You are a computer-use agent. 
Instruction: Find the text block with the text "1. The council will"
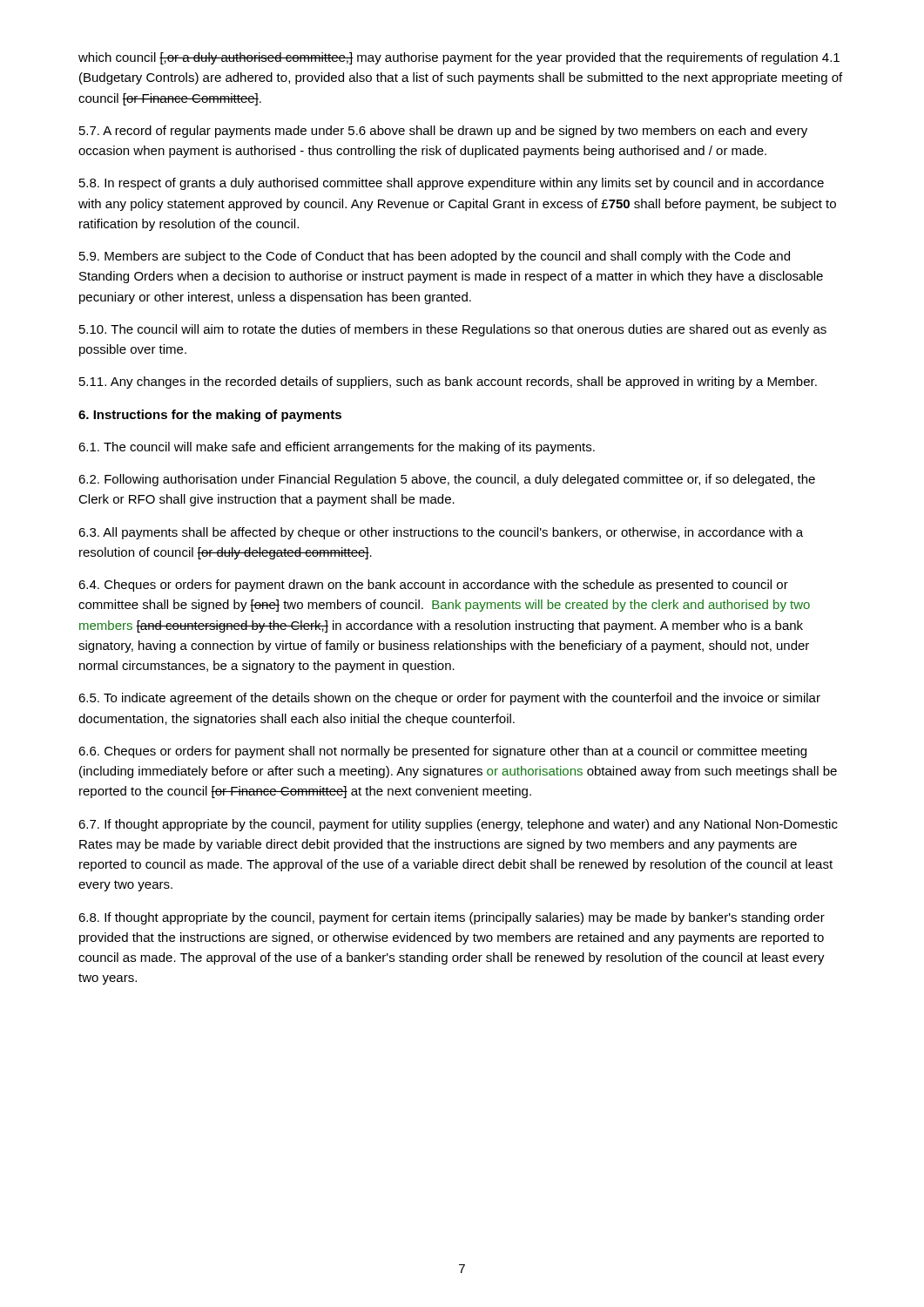click(x=337, y=446)
